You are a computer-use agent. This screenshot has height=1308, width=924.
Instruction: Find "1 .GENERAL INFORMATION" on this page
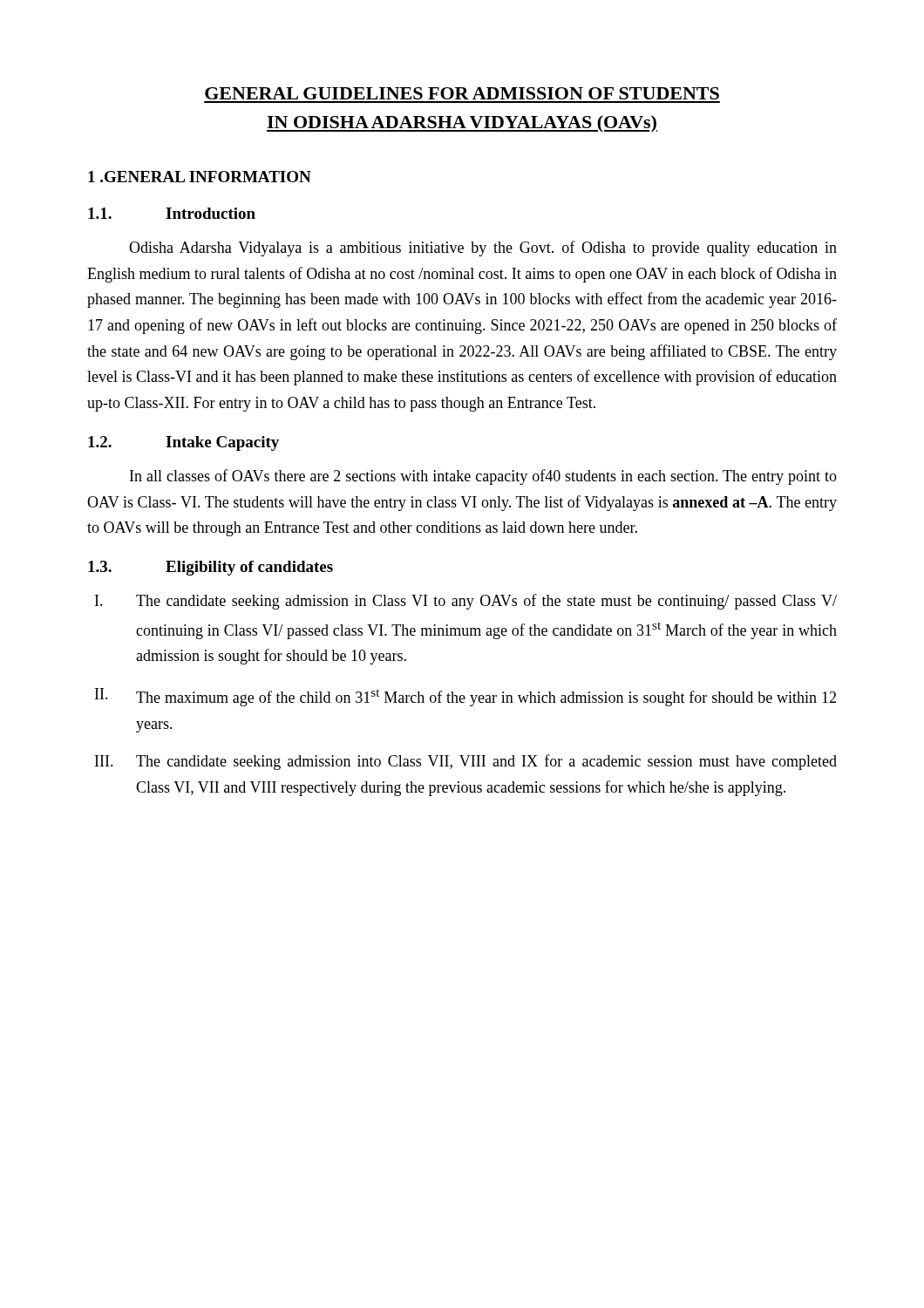tap(199, 177)
